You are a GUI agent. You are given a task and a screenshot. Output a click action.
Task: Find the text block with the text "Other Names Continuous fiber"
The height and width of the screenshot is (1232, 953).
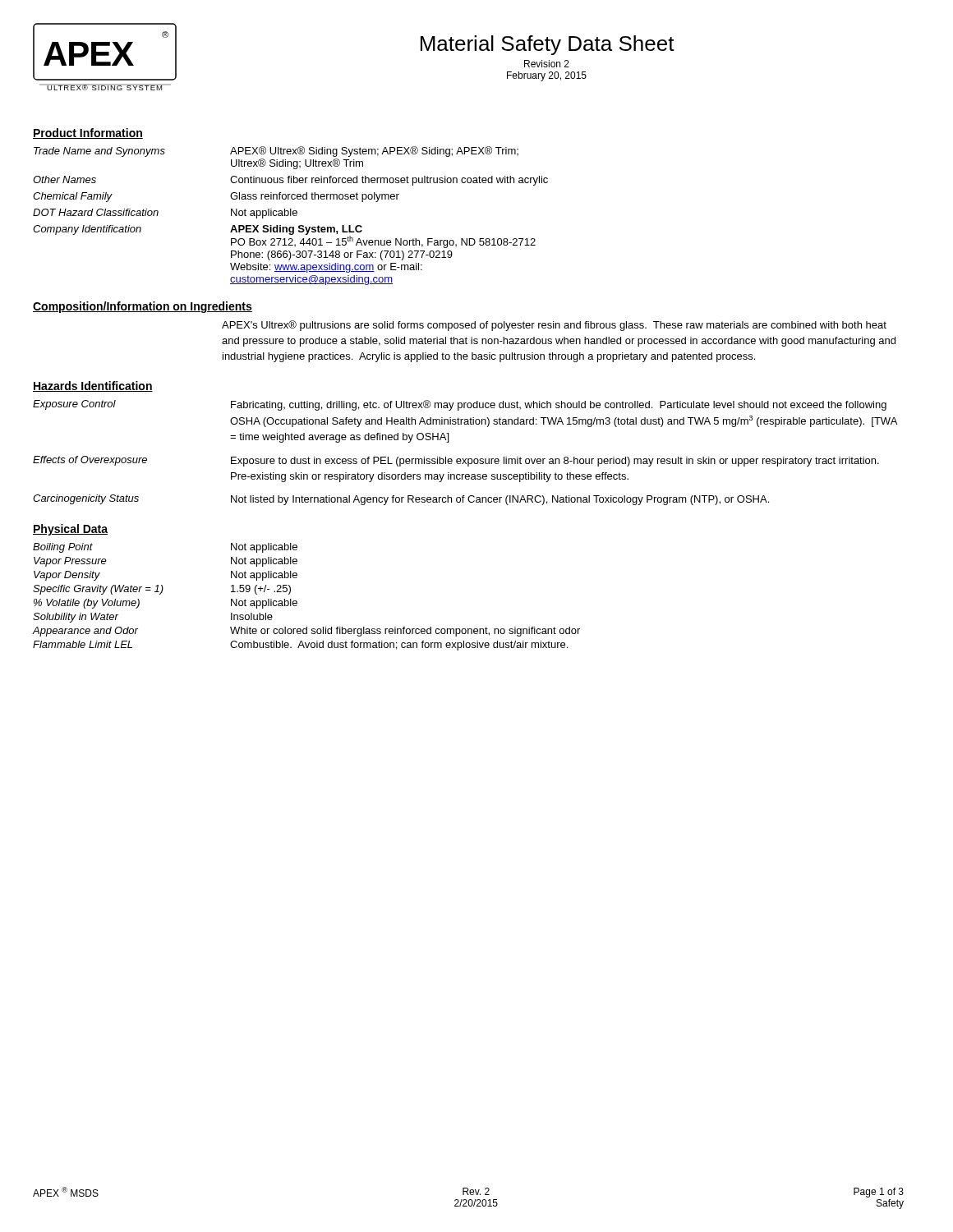pyautogui.click(x=468, y=180)
